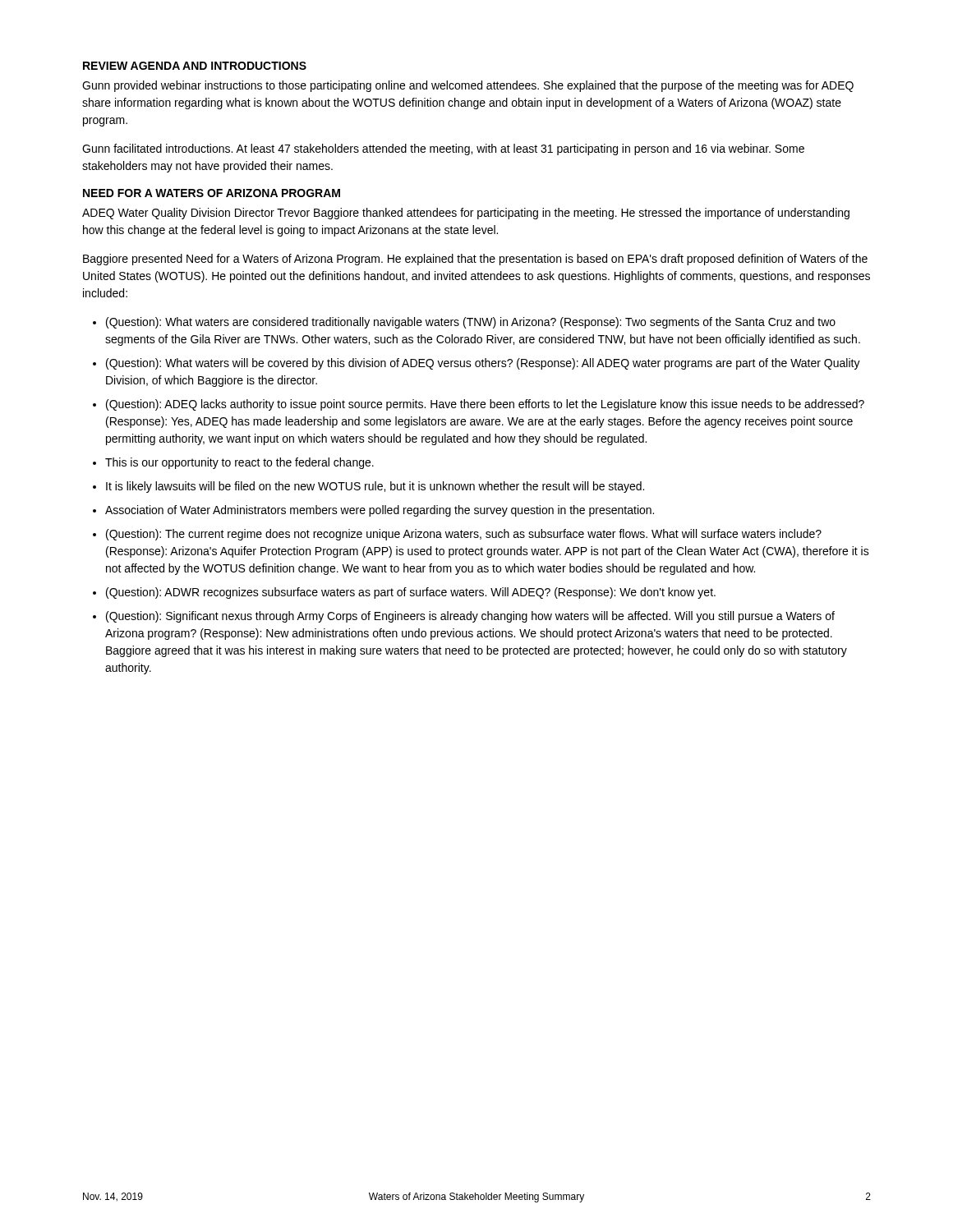Image resolution: width=953 pixels, height=1232 pixels.
Task: Find the text starting "(Question): Significant nexus through Army Corps"
Action: [476, 642]
